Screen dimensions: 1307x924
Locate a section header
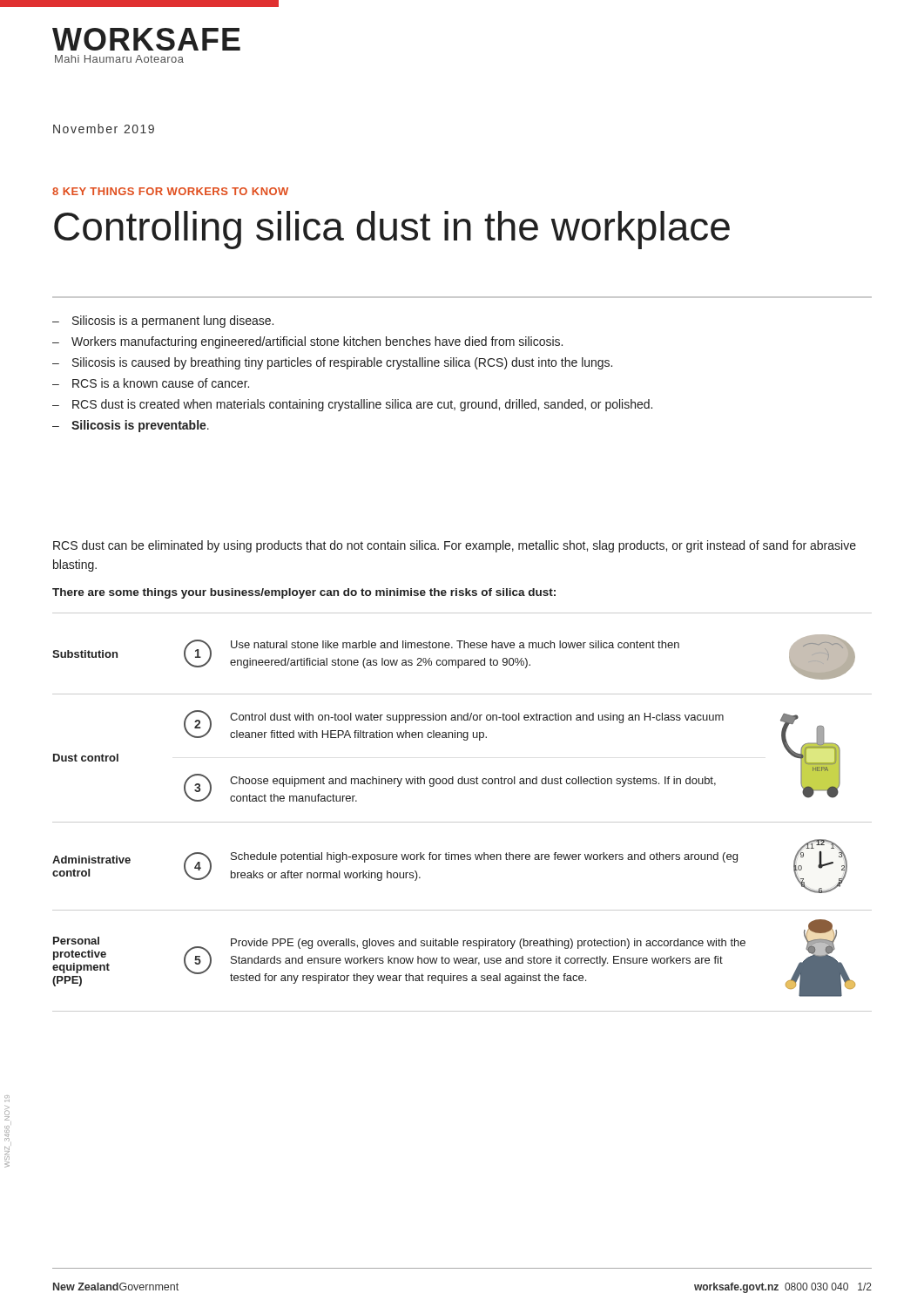(x=171, y=191)
